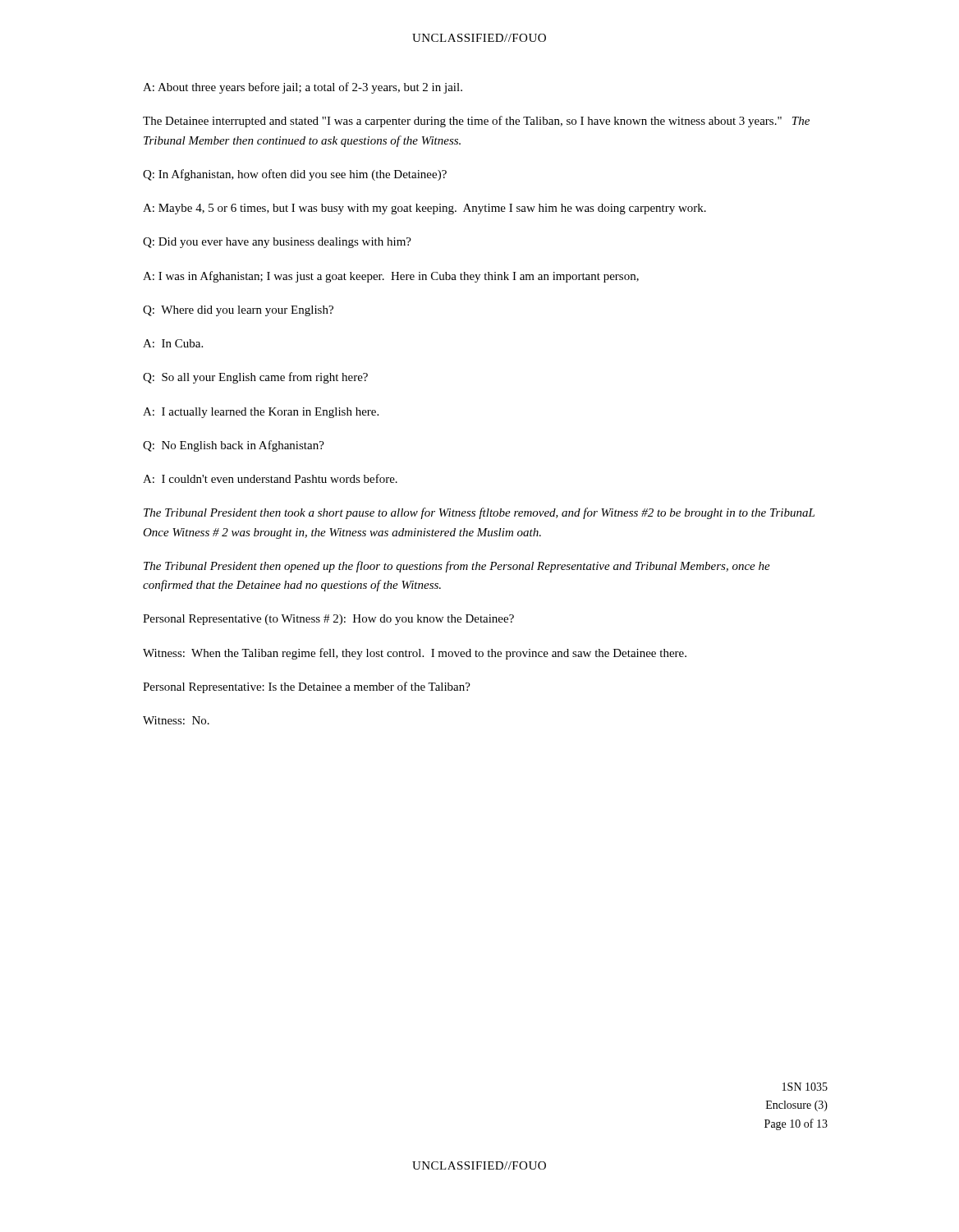Click on the text that reads "Q: Where did you learn your English?"
Screen dimensions: 1232x959
pos(238,309)
